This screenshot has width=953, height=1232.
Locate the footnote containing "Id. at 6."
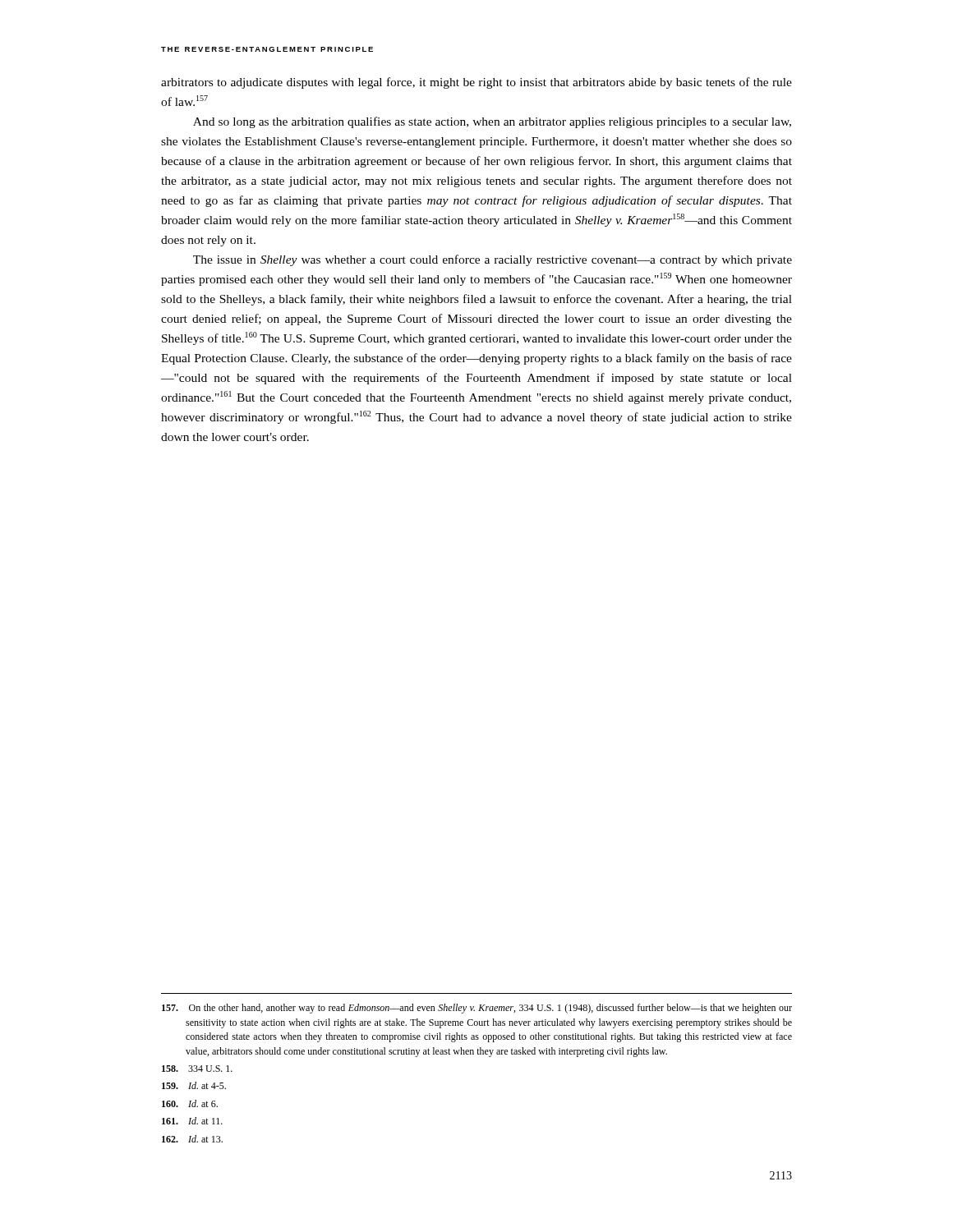pyautogui.click(x=190, y=1103)
